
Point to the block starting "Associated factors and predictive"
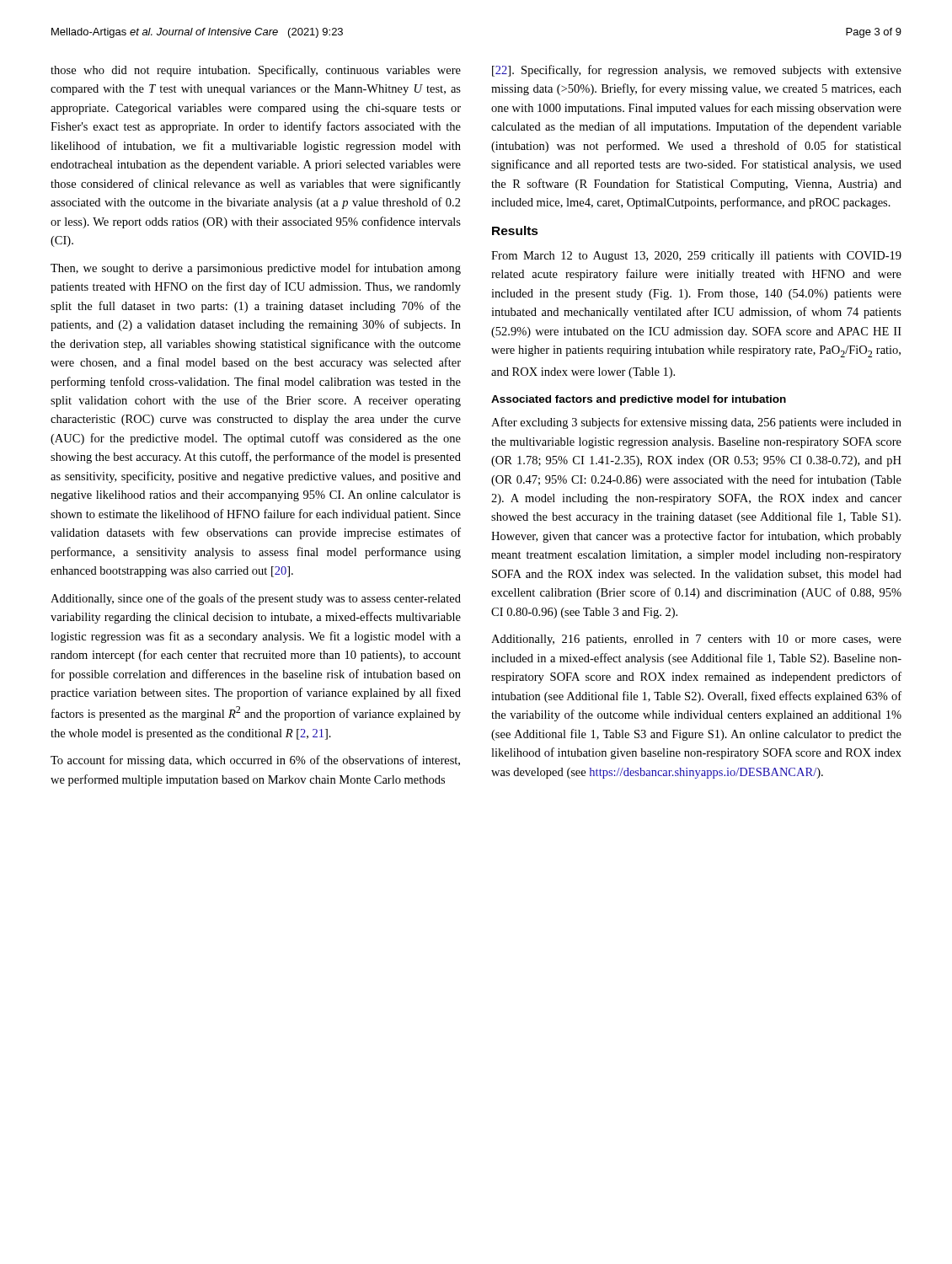pos(639,399)
